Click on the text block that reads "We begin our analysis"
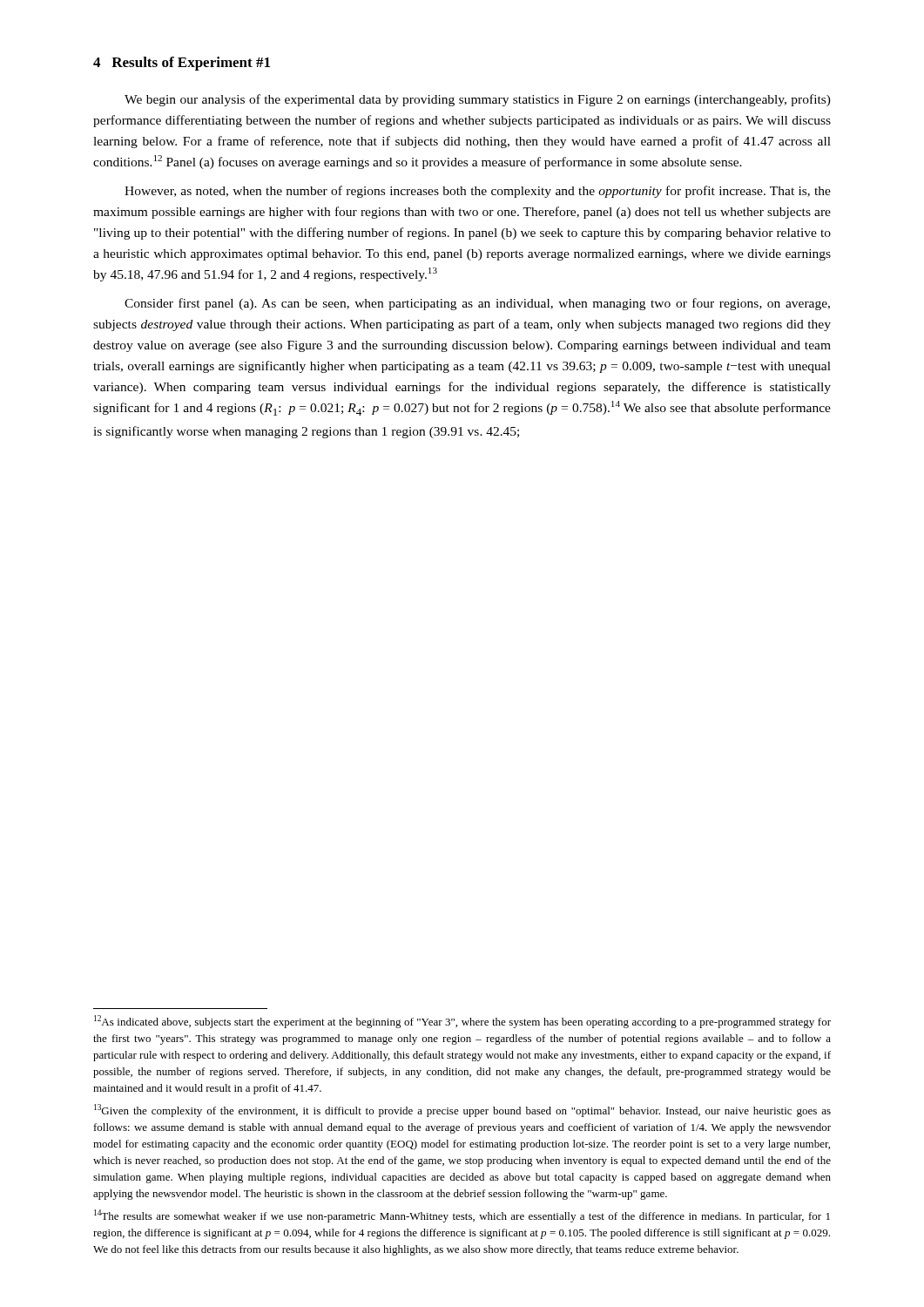 coord(462,130)
